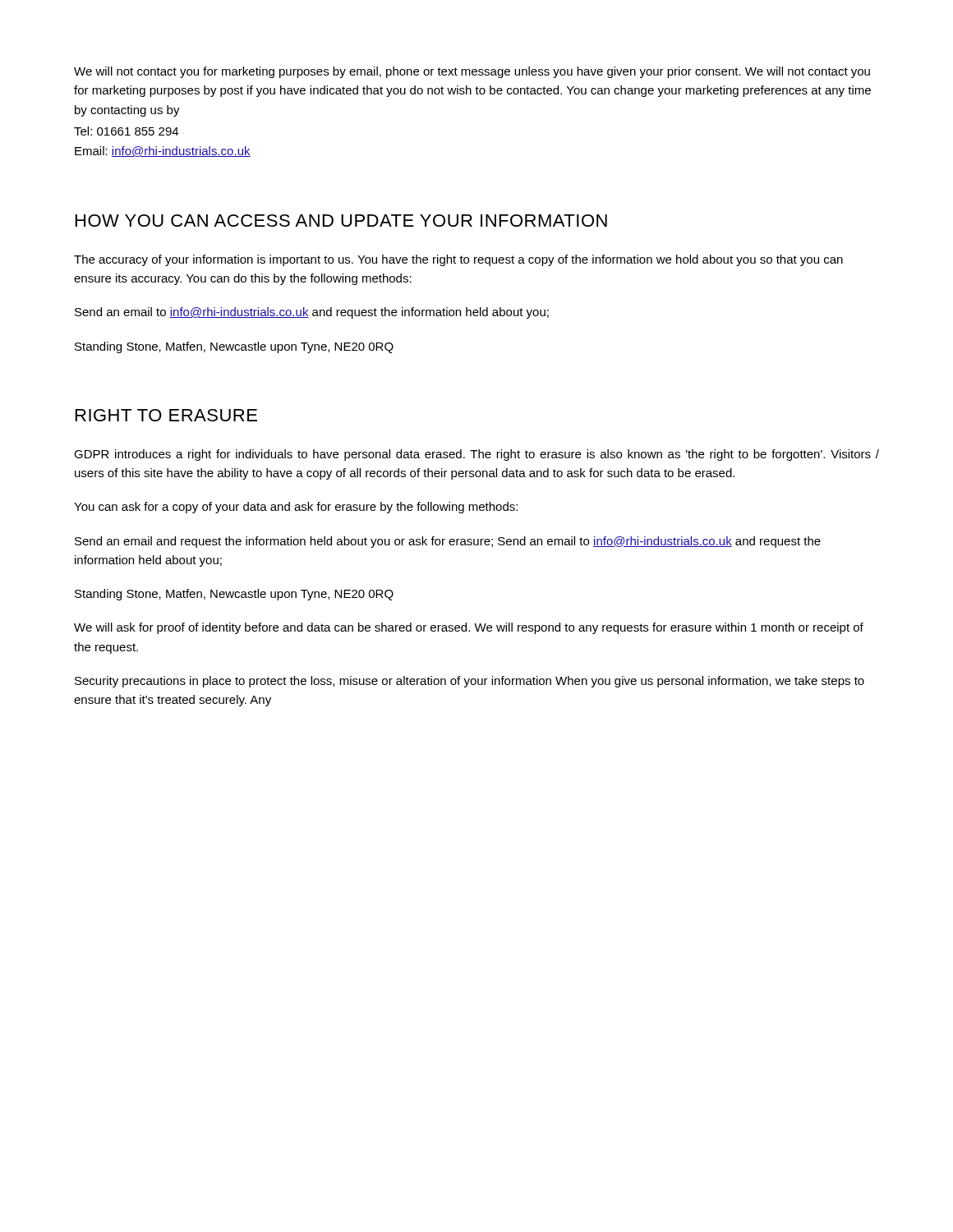
Task: Where is the section header that starts "HOW YOU CAN"?
Action: (341, 220)
